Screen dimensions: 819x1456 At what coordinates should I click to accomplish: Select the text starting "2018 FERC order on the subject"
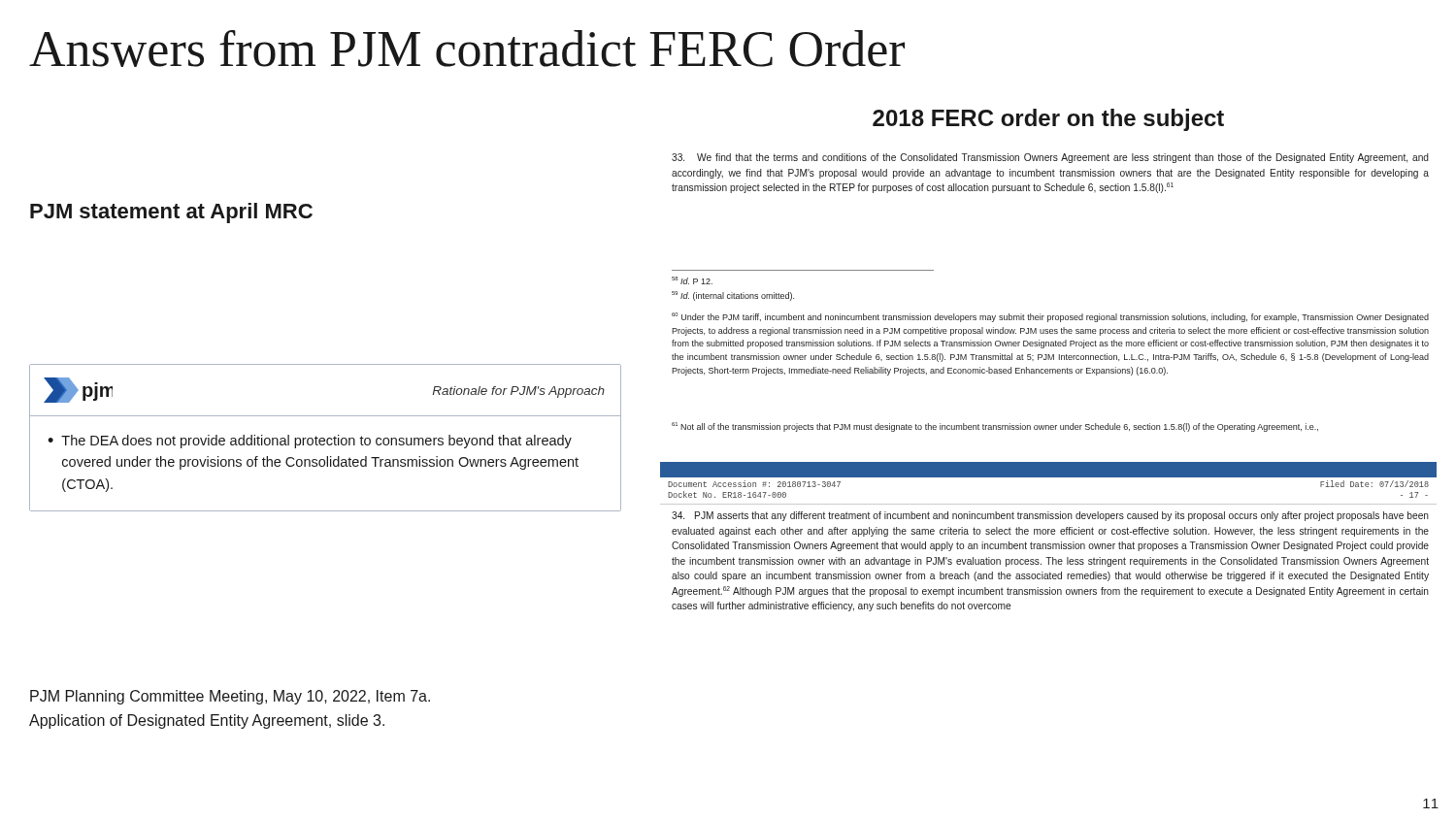1048,118
